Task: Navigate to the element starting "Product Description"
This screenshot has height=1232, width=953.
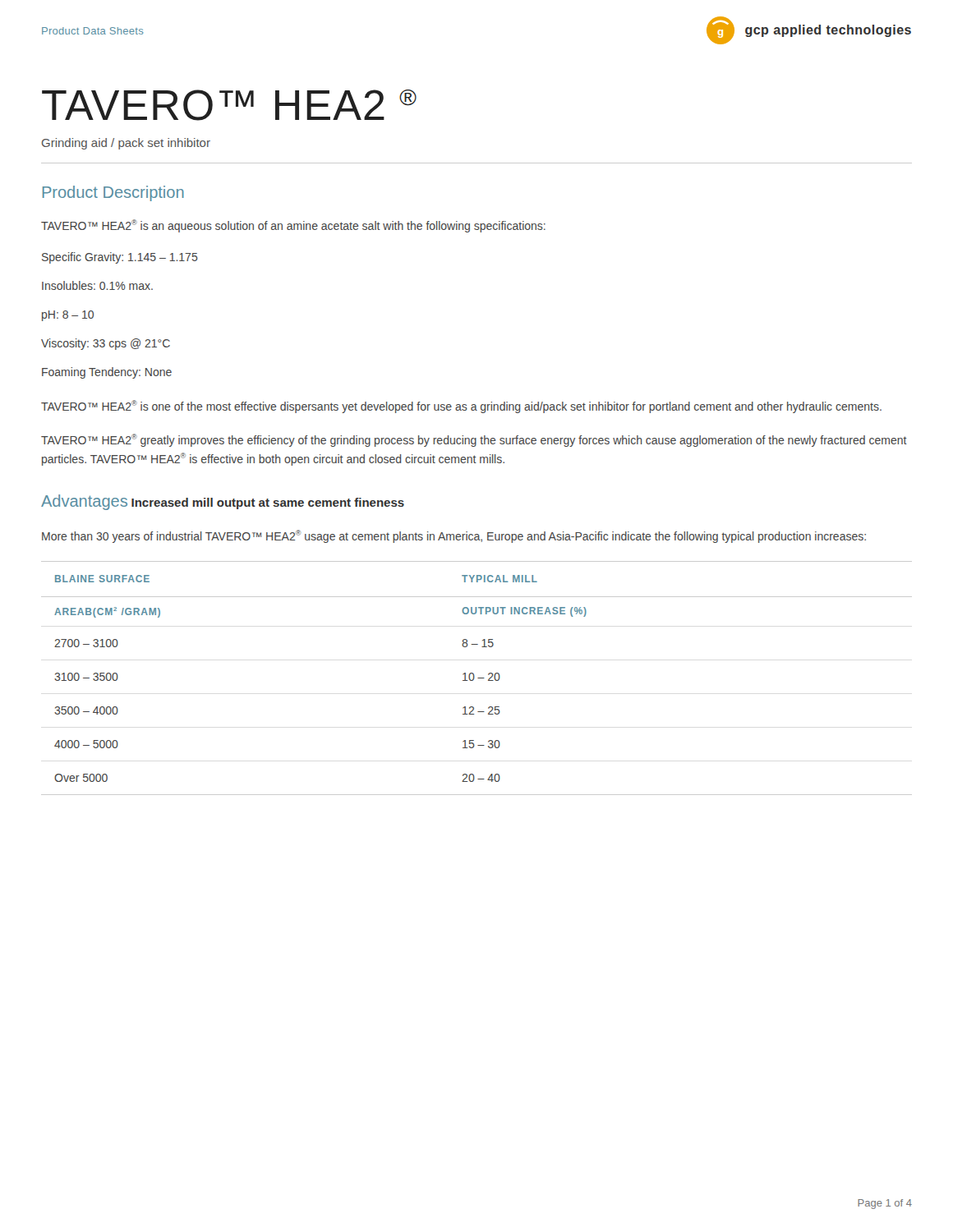Action: [x=113, y=193]
